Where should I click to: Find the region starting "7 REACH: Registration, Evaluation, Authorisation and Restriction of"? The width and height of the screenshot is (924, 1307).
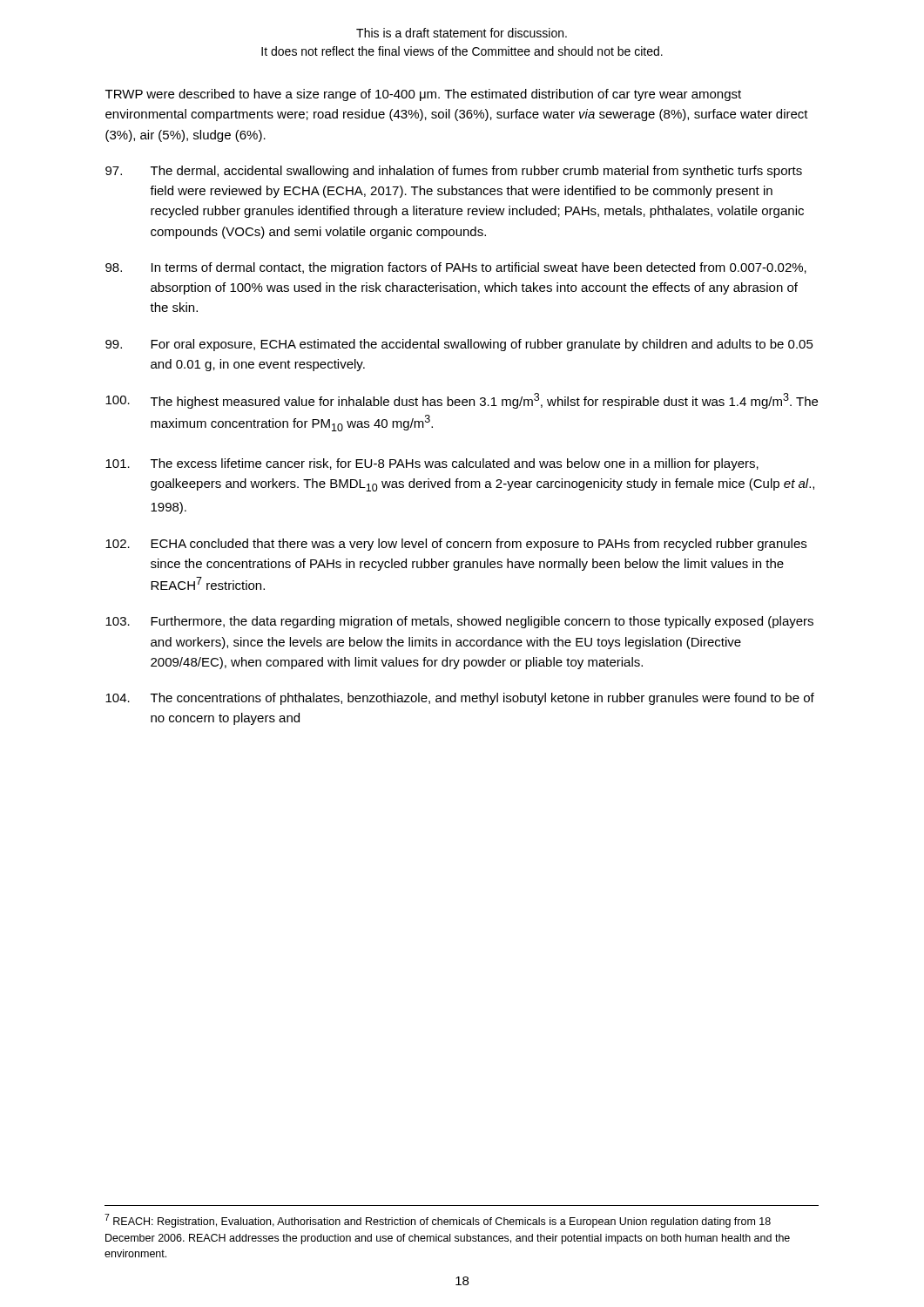[462, 1237]
